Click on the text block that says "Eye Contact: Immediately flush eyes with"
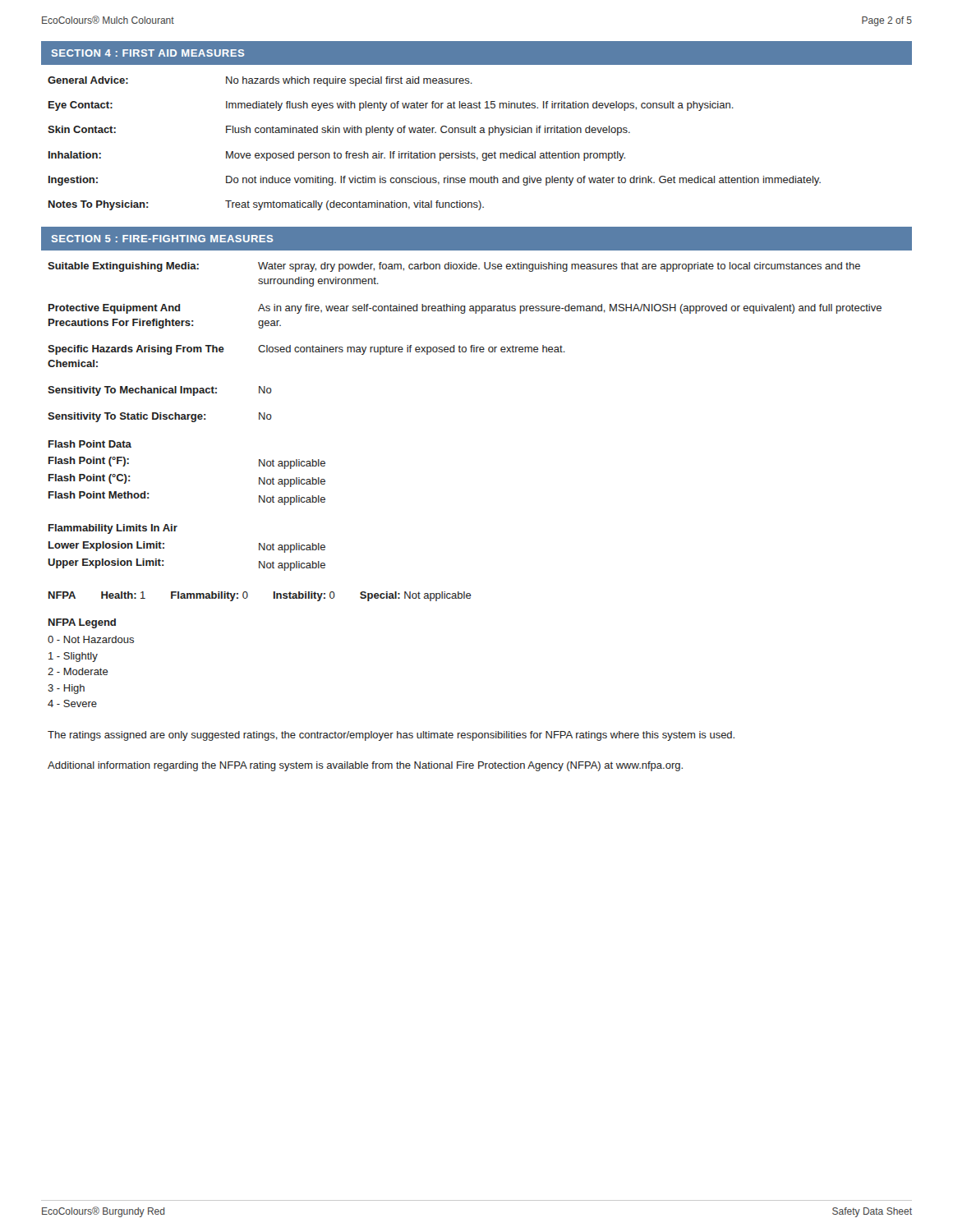The height and width of the screenshot is (1232, 953). [x=476, y=105]
